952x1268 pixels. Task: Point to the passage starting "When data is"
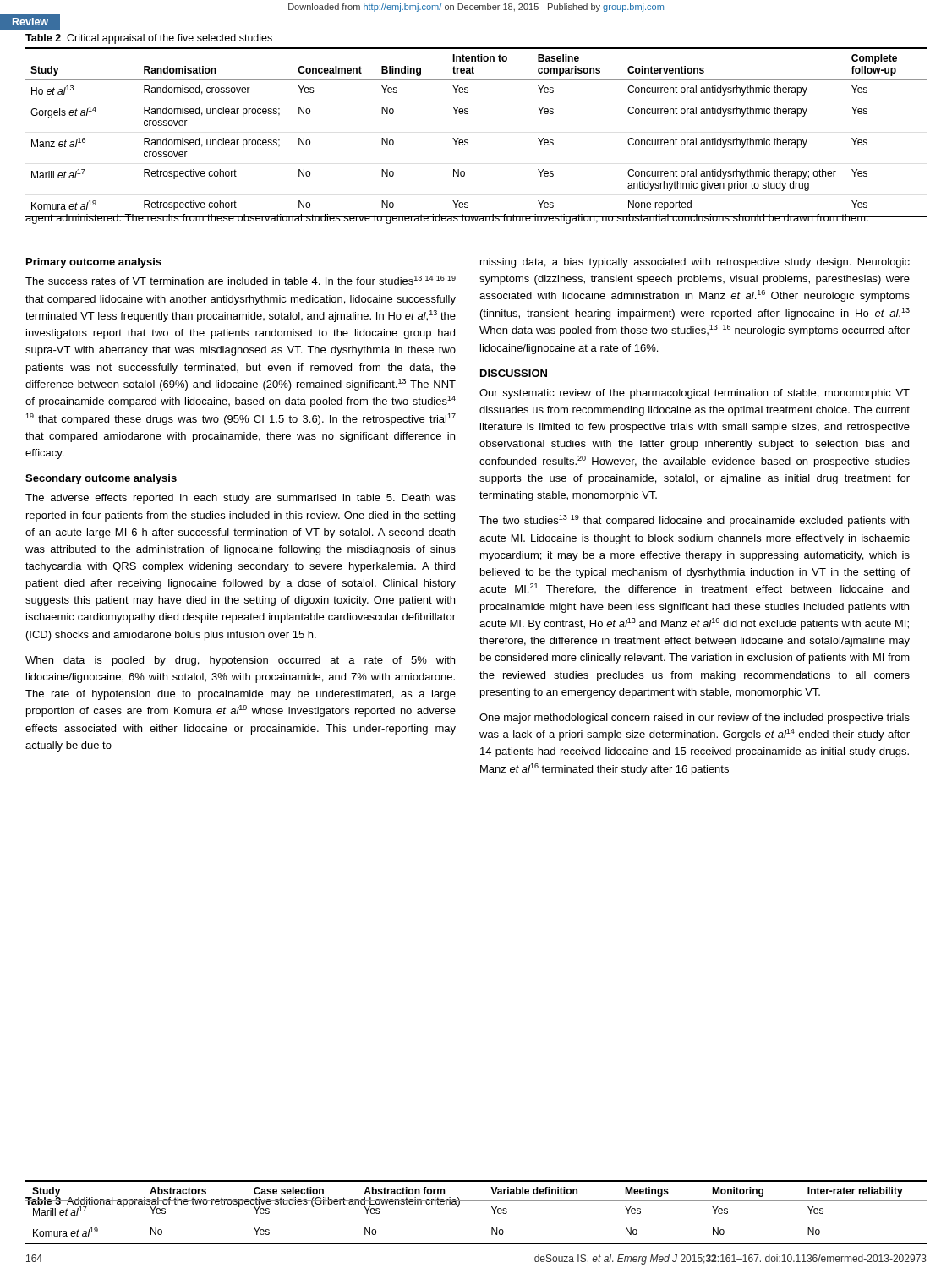pos(241,702)
